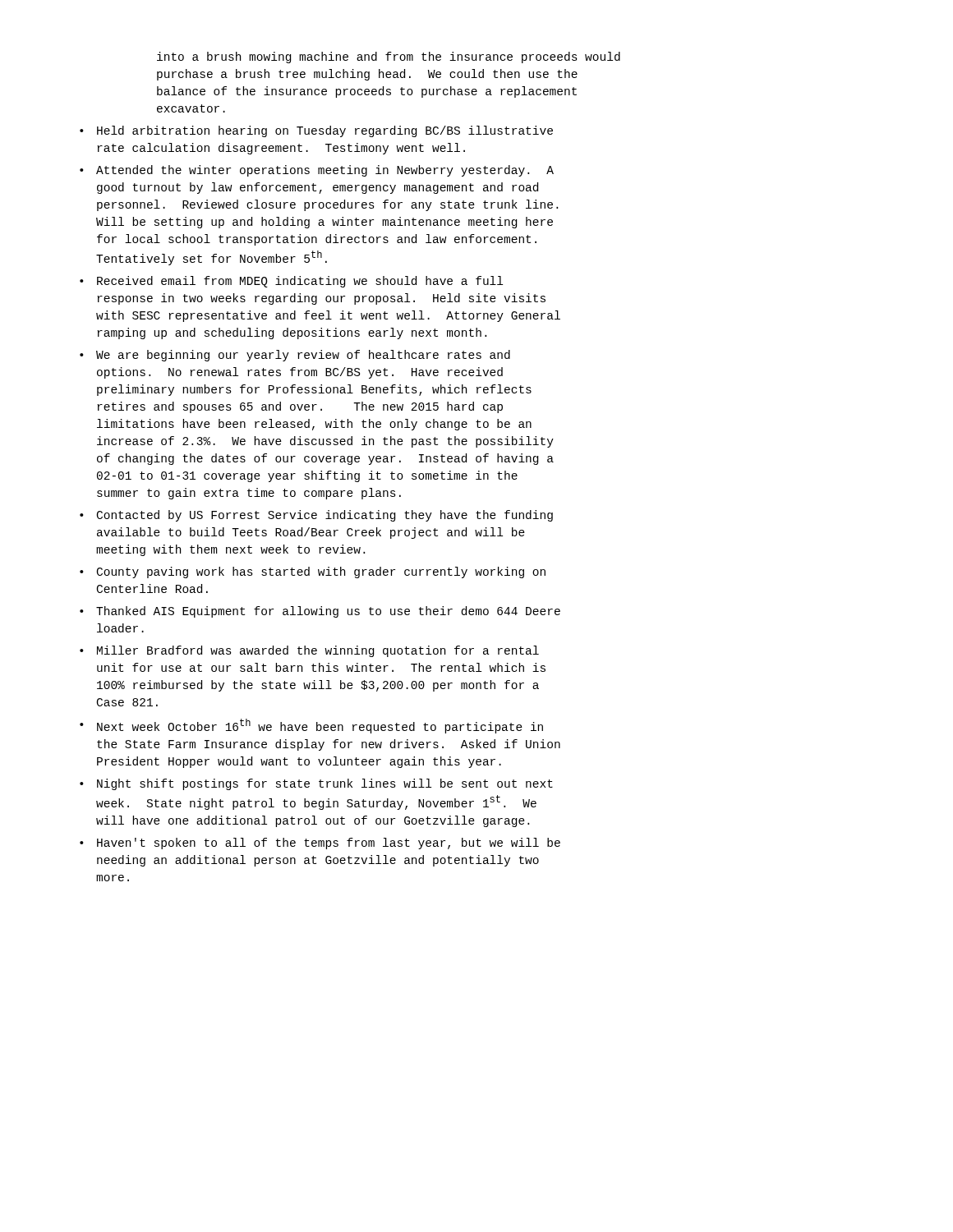Locate the passage starting "• We are beginning our"
The image size is (953, 1232).
pyautogui.click(x=476, y=425)
